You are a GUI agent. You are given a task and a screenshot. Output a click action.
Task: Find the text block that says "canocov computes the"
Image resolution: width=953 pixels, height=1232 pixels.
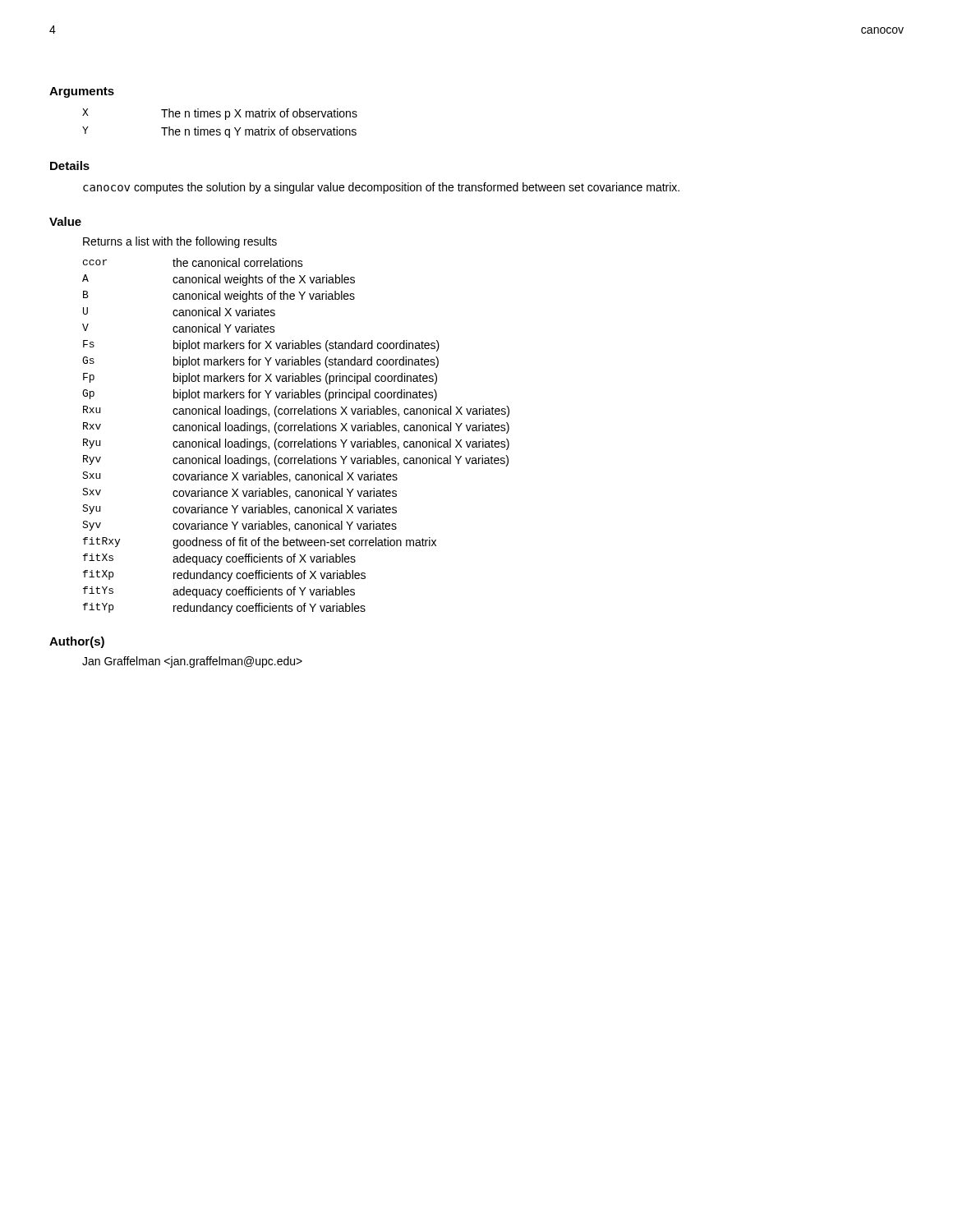click(381, 187)
